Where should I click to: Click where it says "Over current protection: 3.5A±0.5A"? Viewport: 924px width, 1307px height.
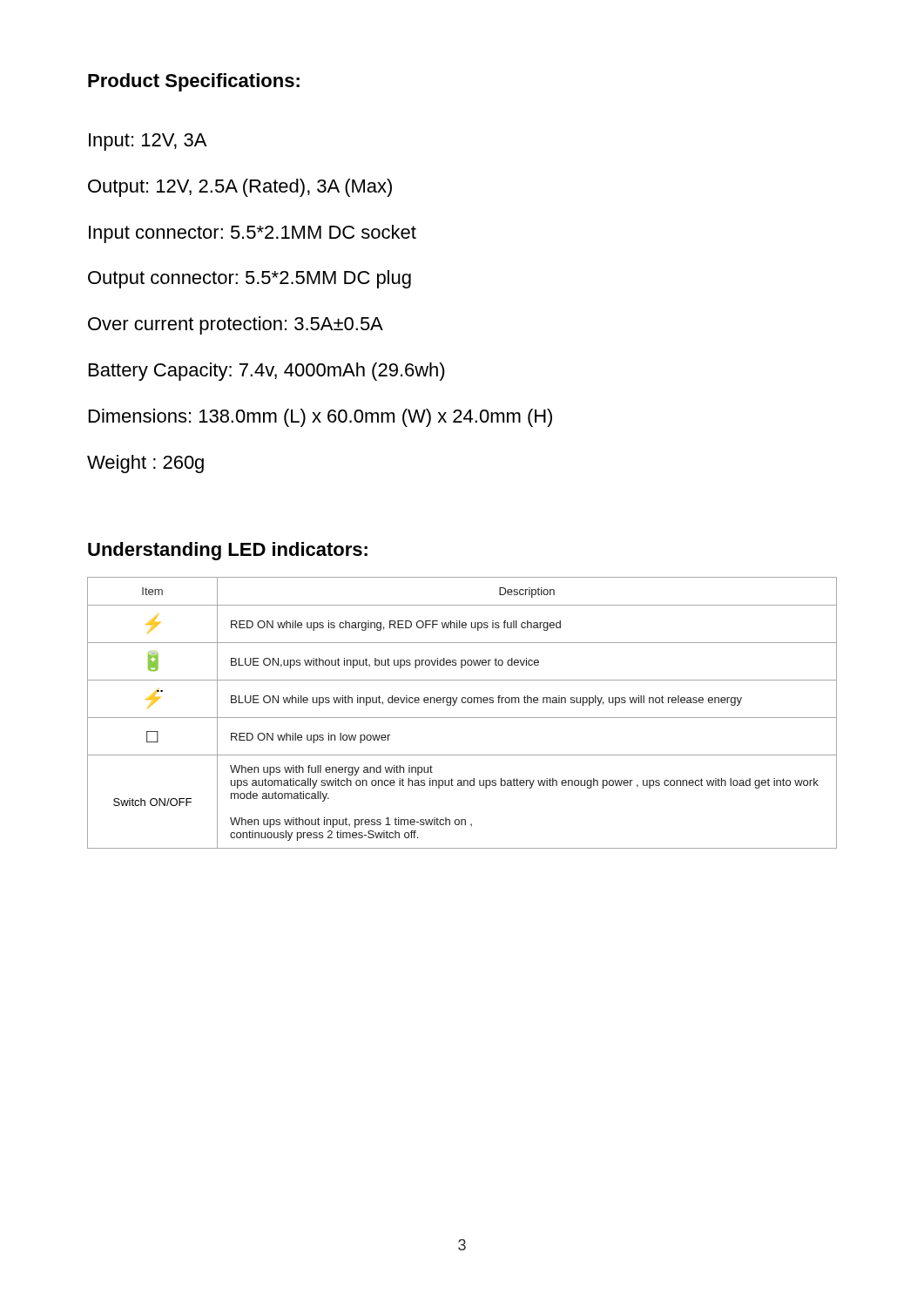click(236, 325)
